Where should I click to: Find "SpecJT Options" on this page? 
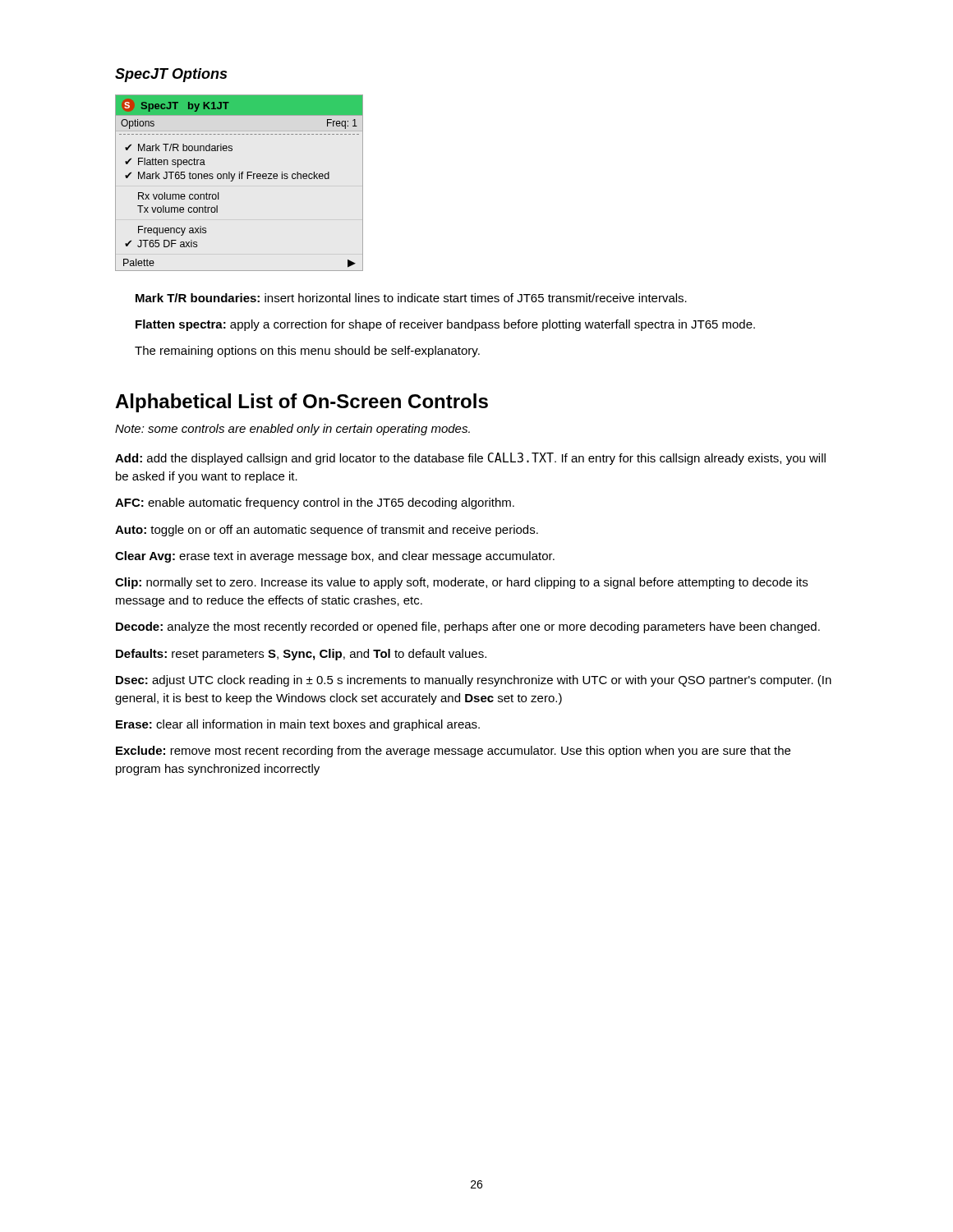coord(171,74)
